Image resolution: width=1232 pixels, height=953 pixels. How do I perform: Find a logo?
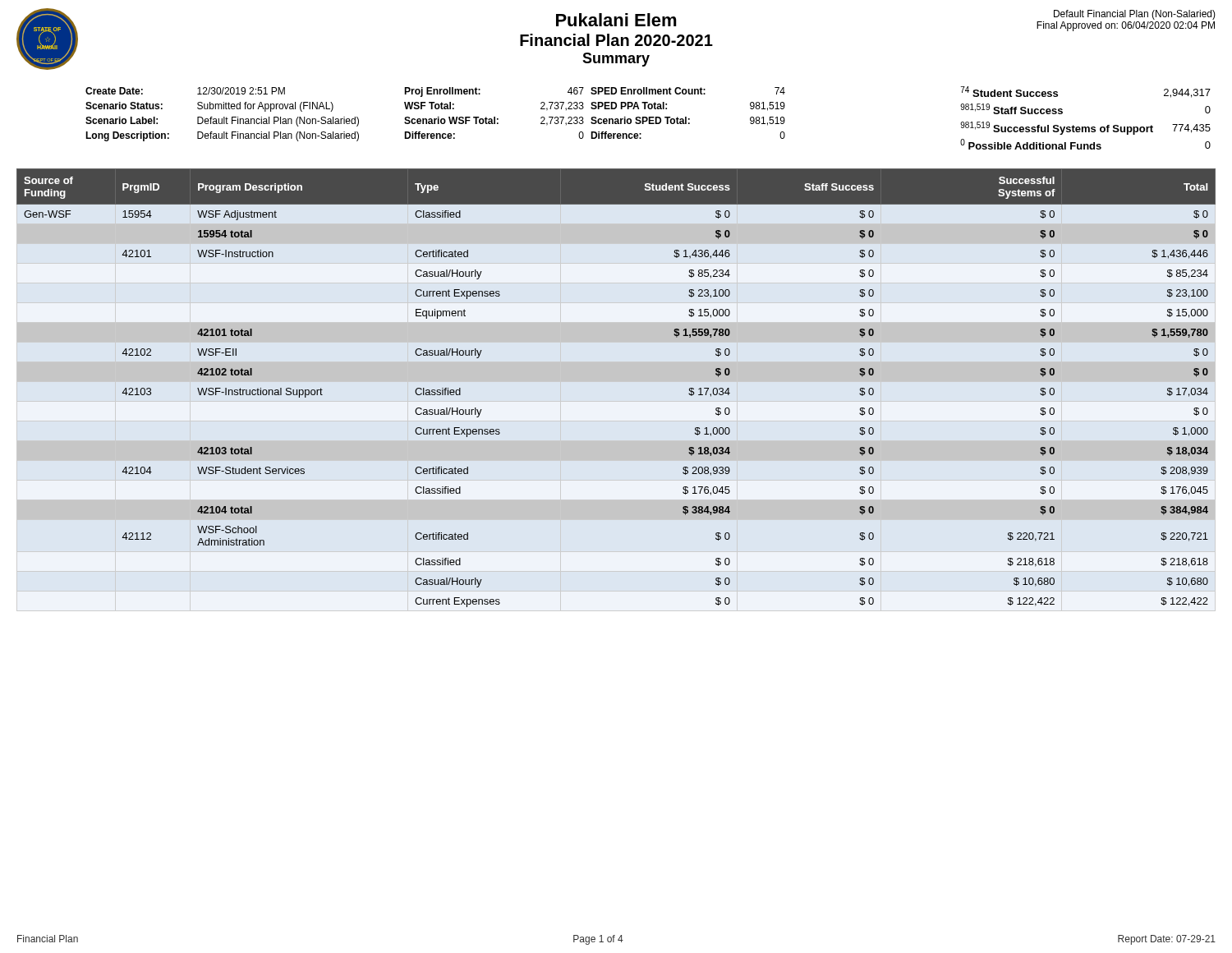point(47,39)
